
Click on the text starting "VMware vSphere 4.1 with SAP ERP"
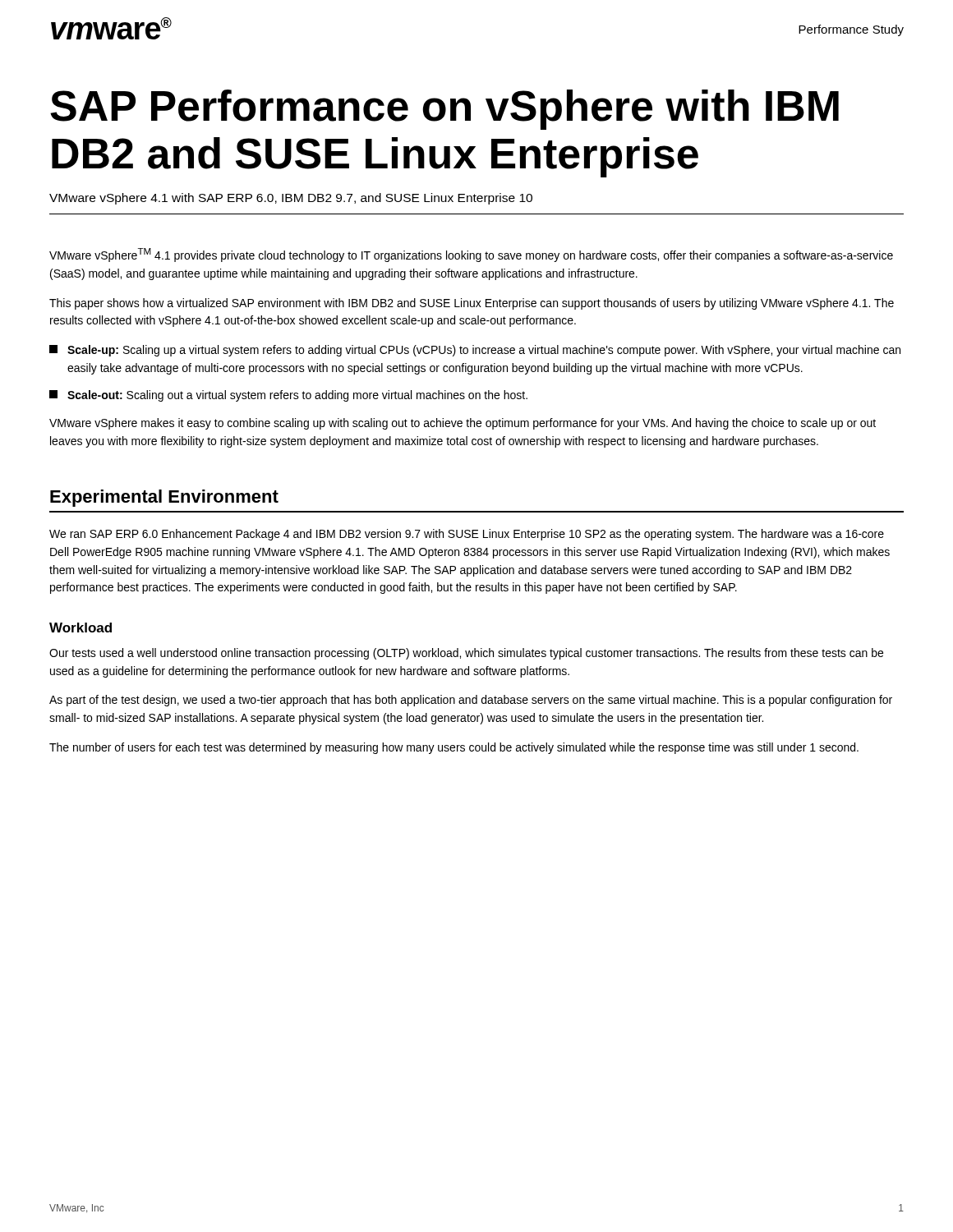tap(291, 198)
